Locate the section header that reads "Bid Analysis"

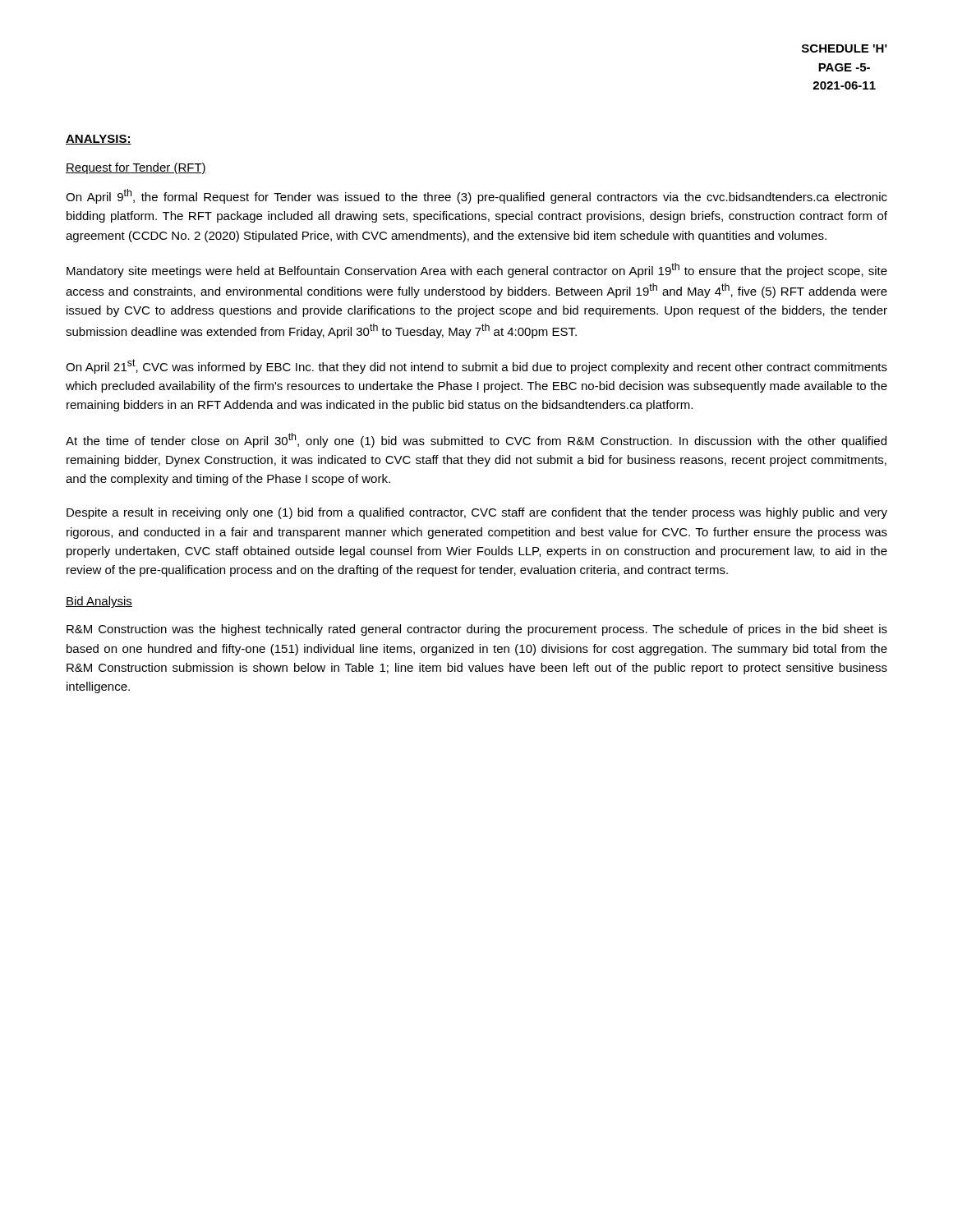[99, 601]
